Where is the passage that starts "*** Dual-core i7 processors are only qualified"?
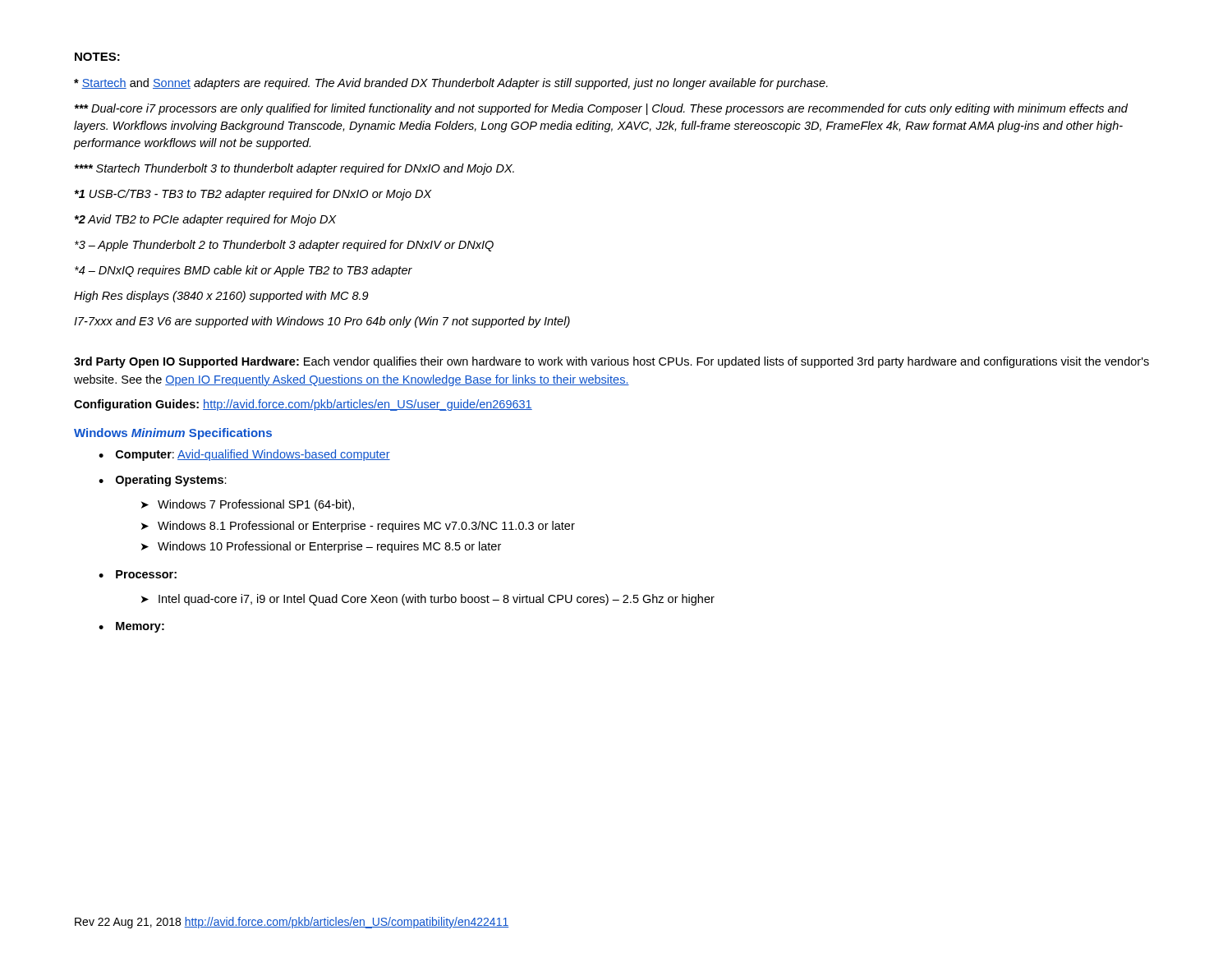Viewport: 1232px width, 953px height. 601,126
